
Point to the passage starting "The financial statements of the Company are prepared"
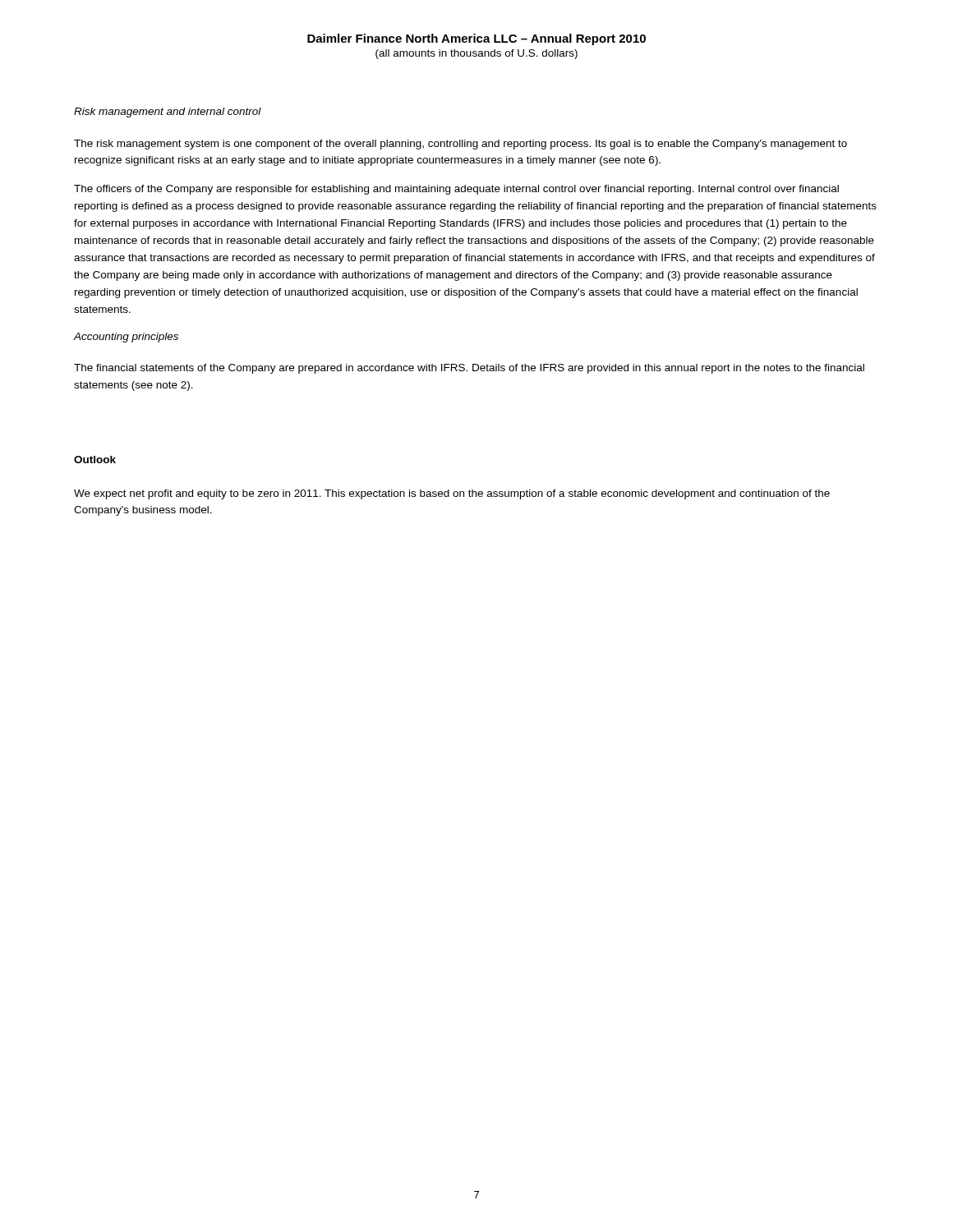[x=476, y=377]
